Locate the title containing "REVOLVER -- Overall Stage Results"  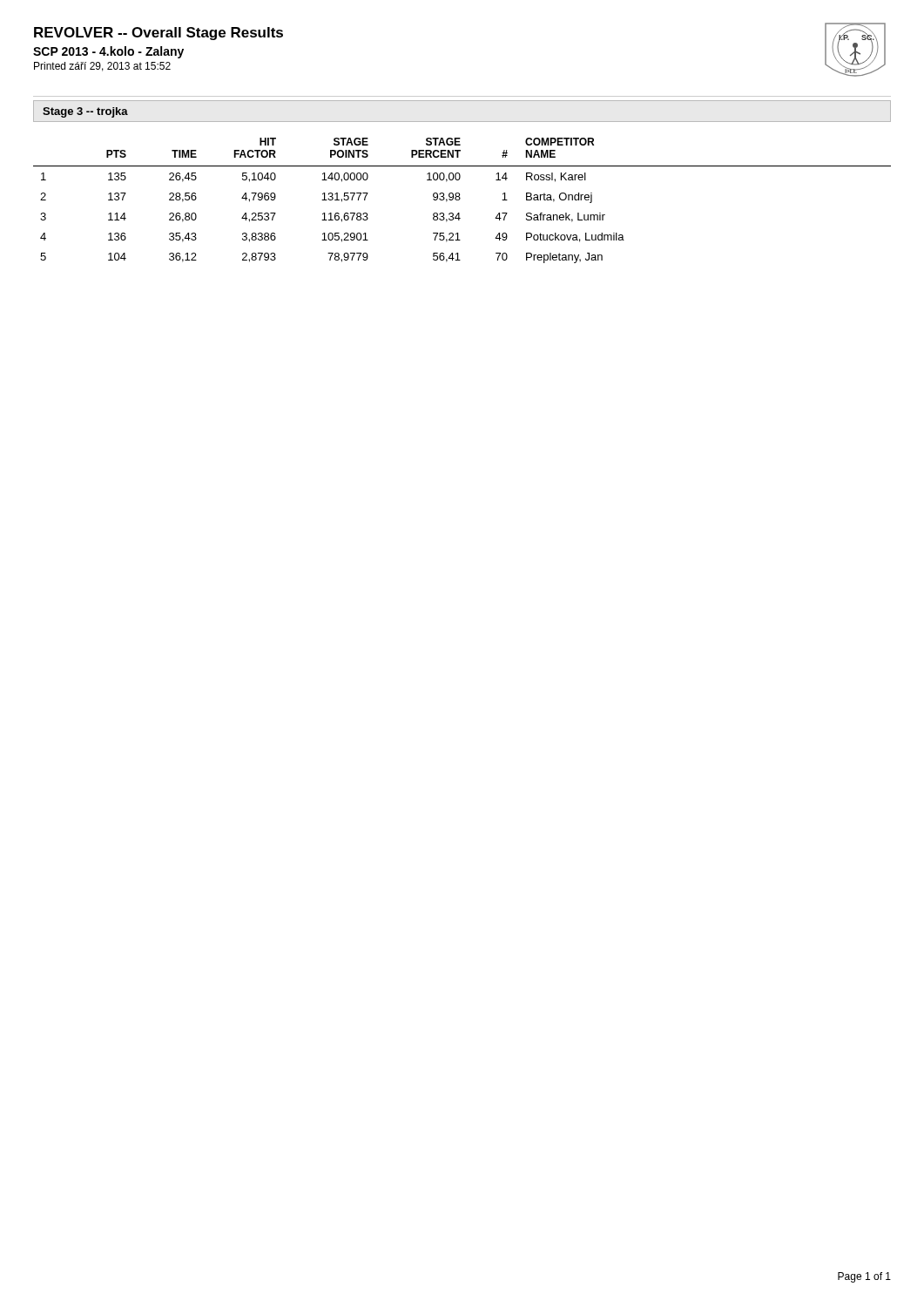158,33
